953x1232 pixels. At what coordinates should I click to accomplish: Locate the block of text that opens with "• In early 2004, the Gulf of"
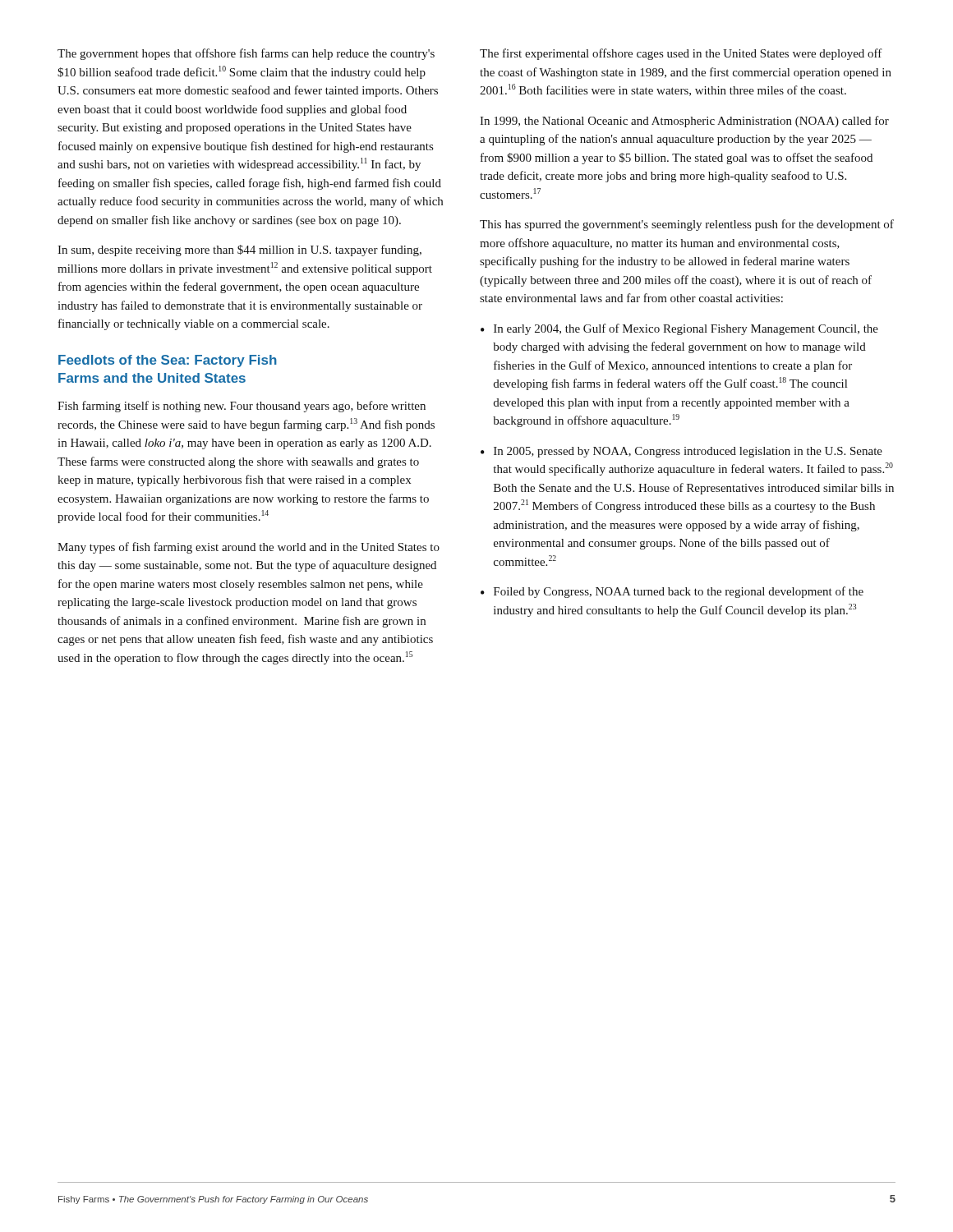(688, 375)
